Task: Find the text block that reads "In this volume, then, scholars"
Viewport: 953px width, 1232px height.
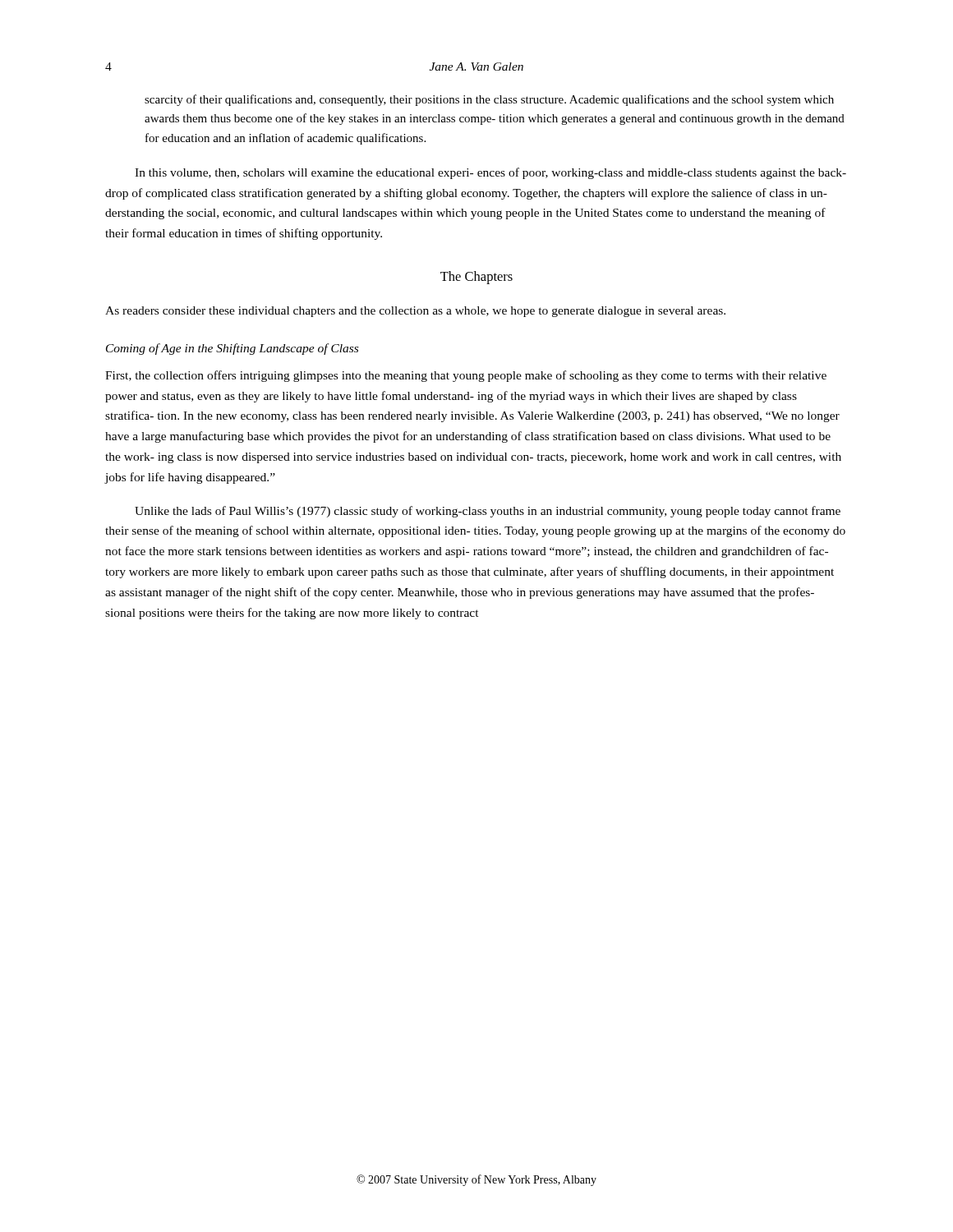Action: (x=476, y=203)
